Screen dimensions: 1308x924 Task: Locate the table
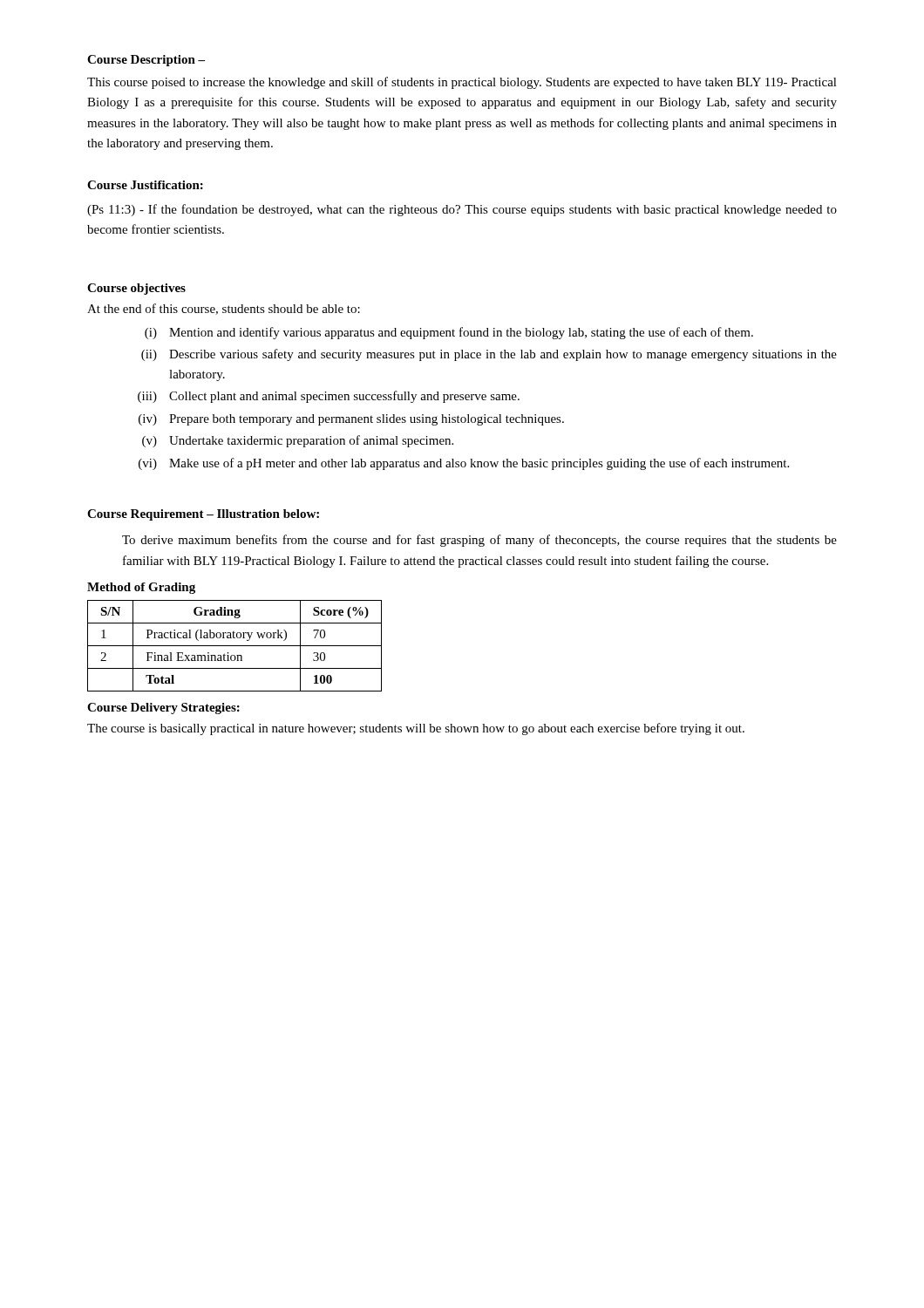pos(462,645)
